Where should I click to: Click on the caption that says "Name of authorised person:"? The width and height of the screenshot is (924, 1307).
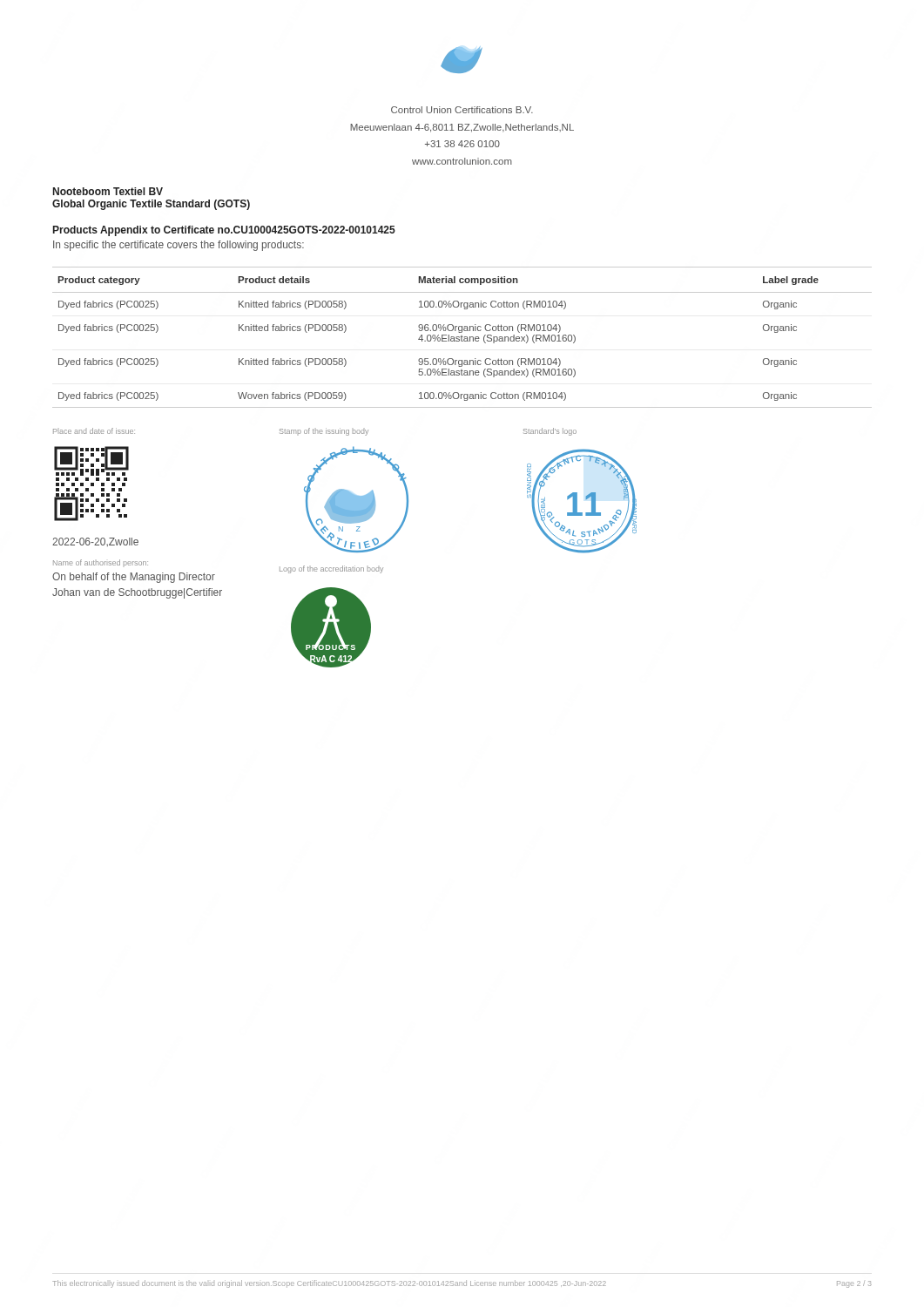point(101,563)
